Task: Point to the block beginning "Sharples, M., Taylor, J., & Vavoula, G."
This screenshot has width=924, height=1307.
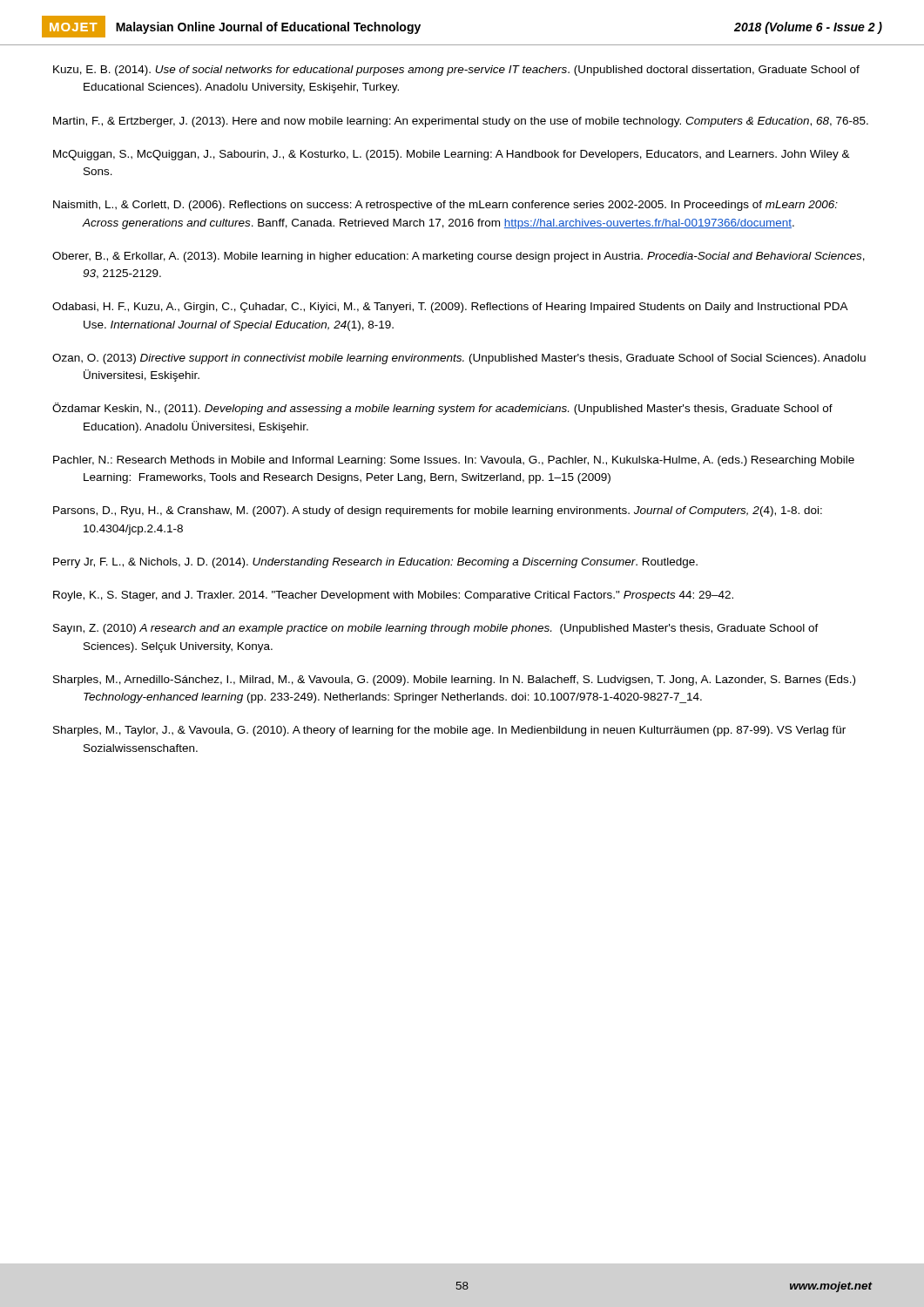Action: [x=449, y=739]
